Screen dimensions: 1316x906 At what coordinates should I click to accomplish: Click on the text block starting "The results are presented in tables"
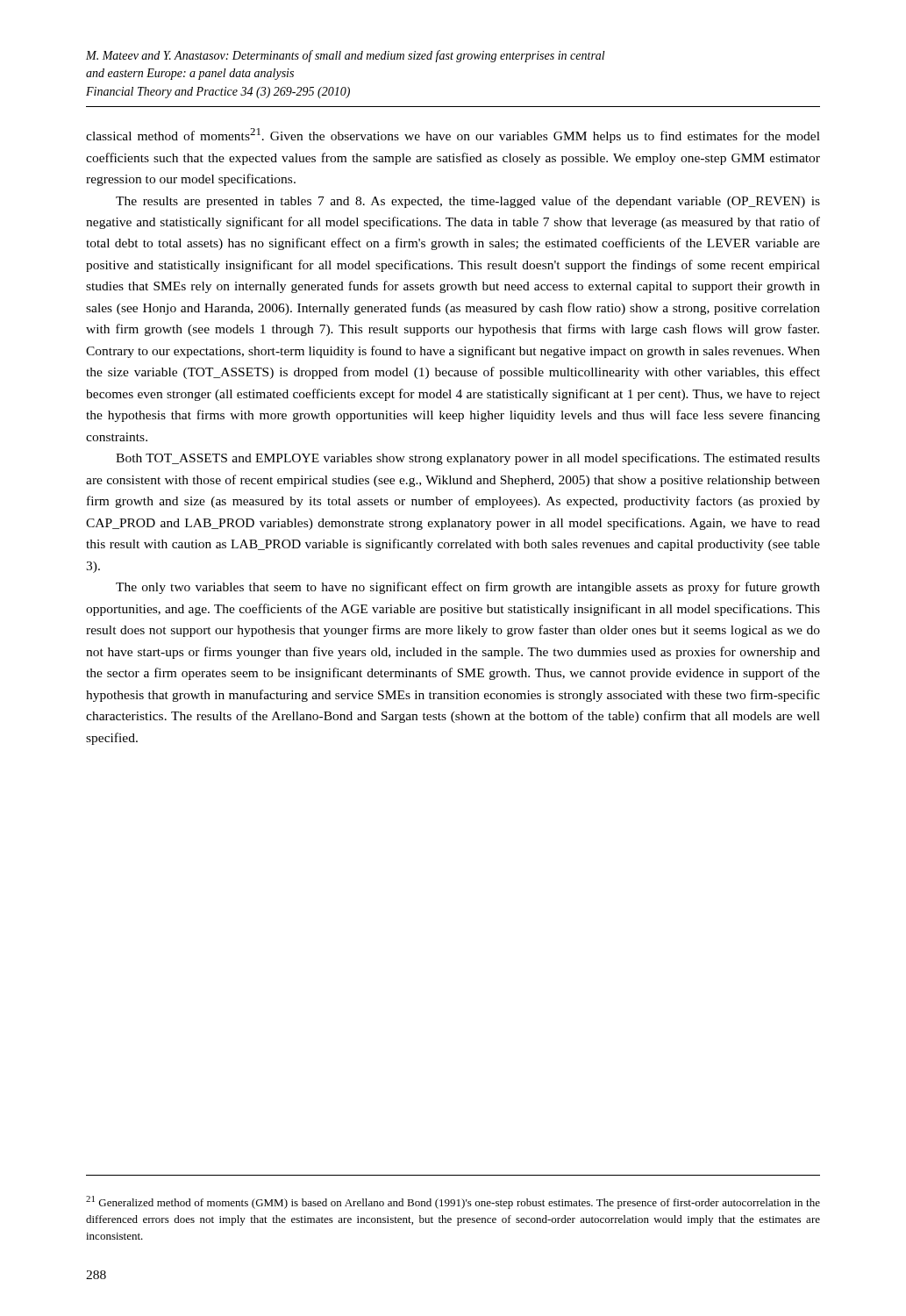tap(453, 319)
